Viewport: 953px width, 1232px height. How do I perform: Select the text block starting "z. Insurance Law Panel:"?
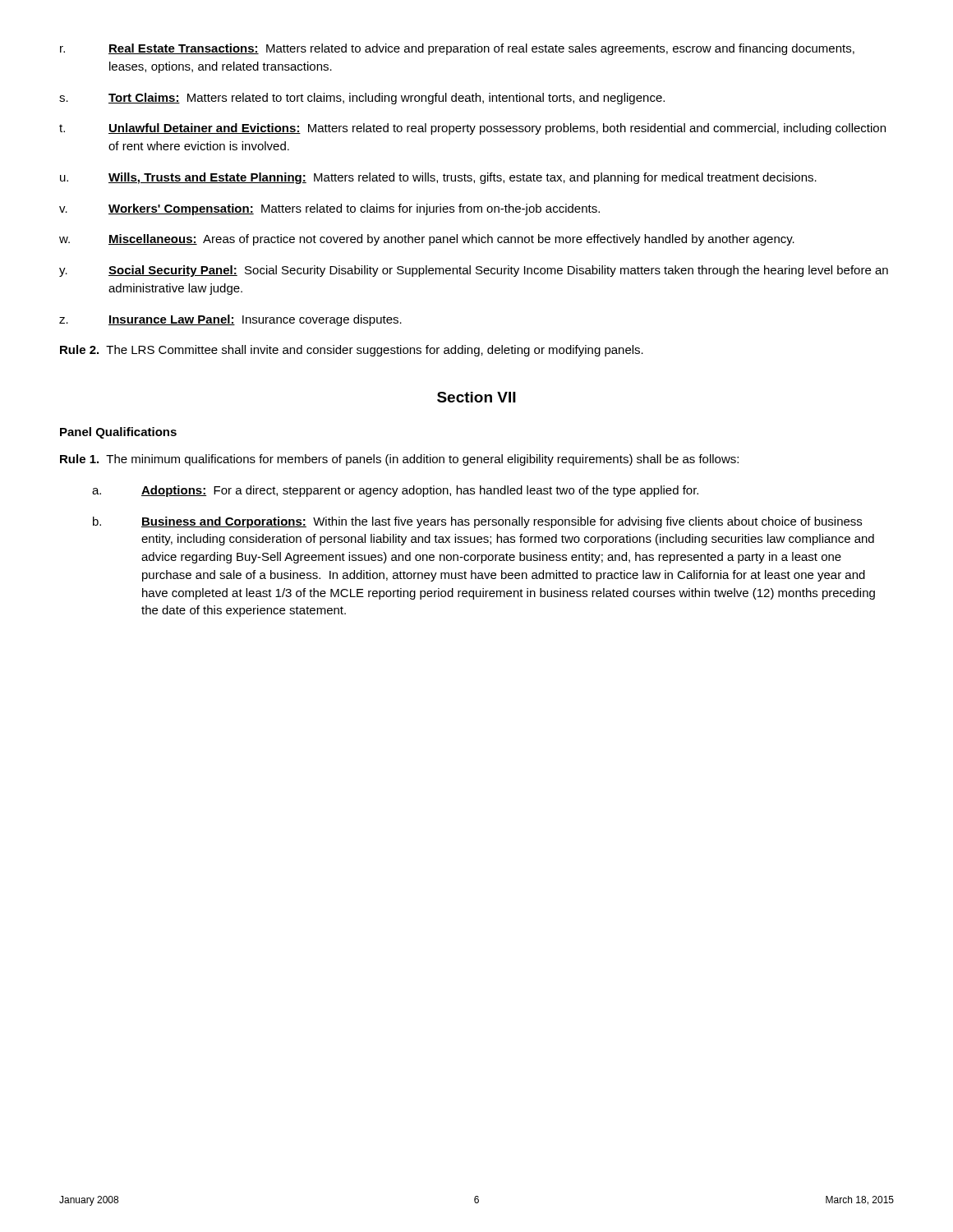230,320
